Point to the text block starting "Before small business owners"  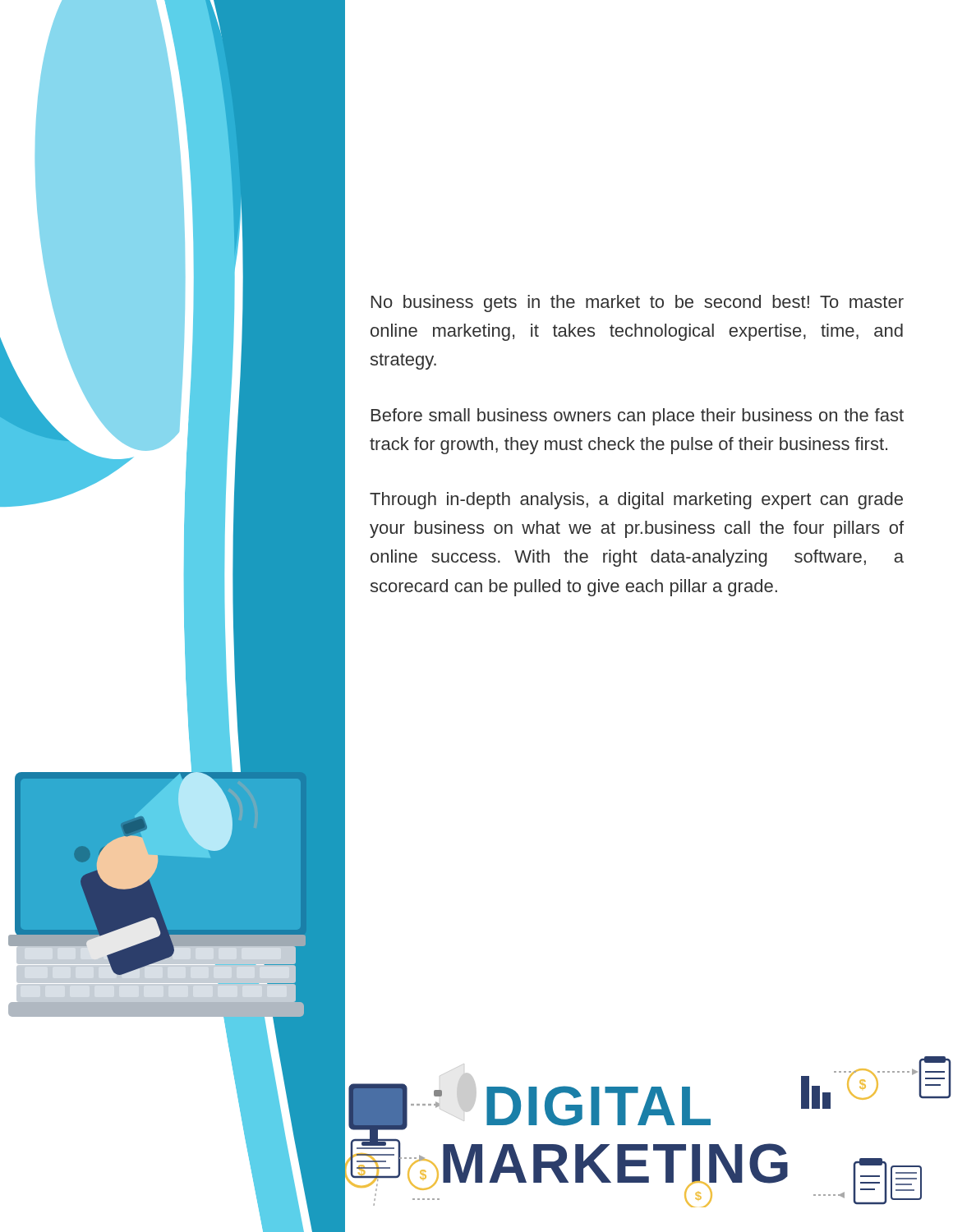coord(637,429)
